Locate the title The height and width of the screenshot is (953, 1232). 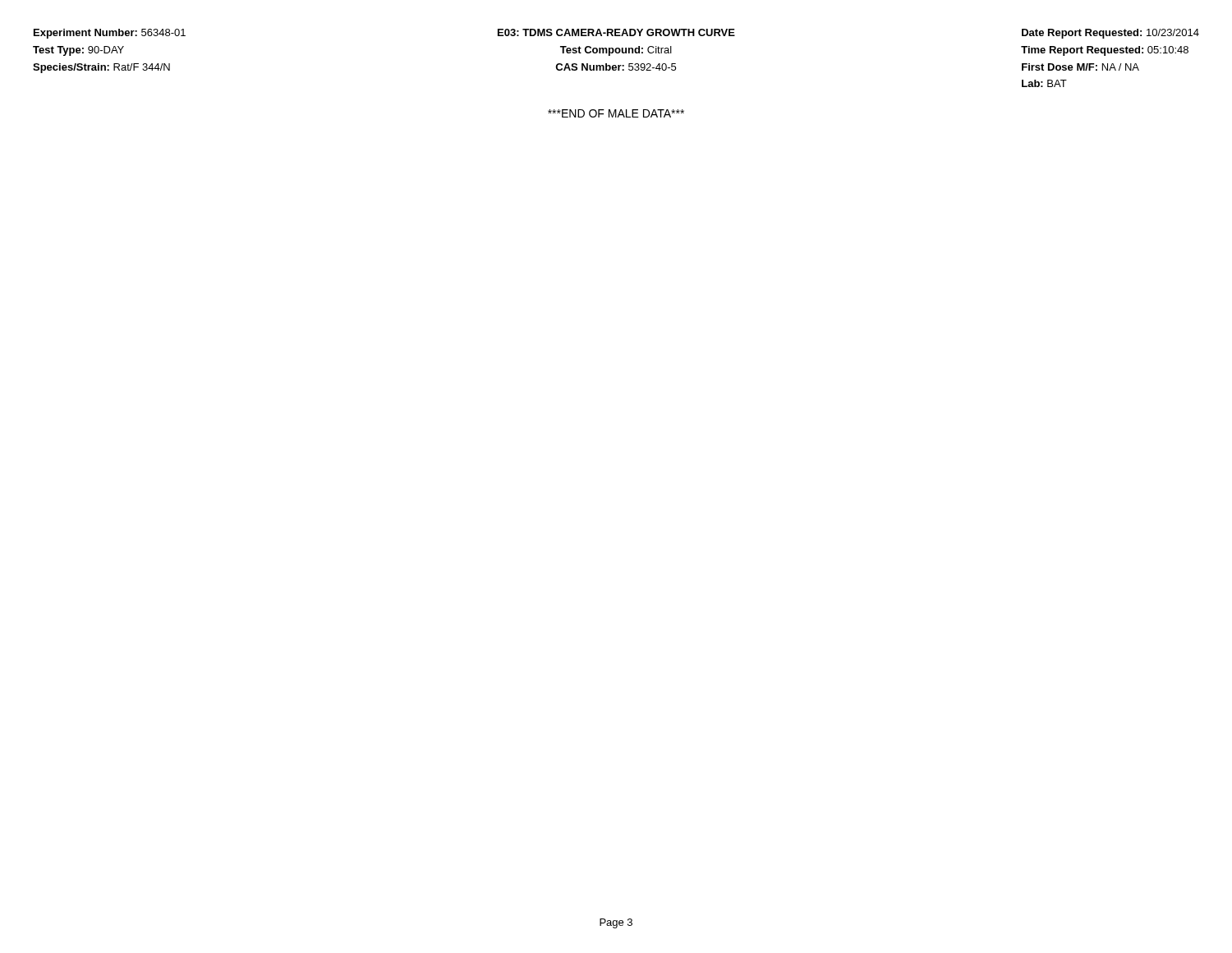(x=616, y=50)
